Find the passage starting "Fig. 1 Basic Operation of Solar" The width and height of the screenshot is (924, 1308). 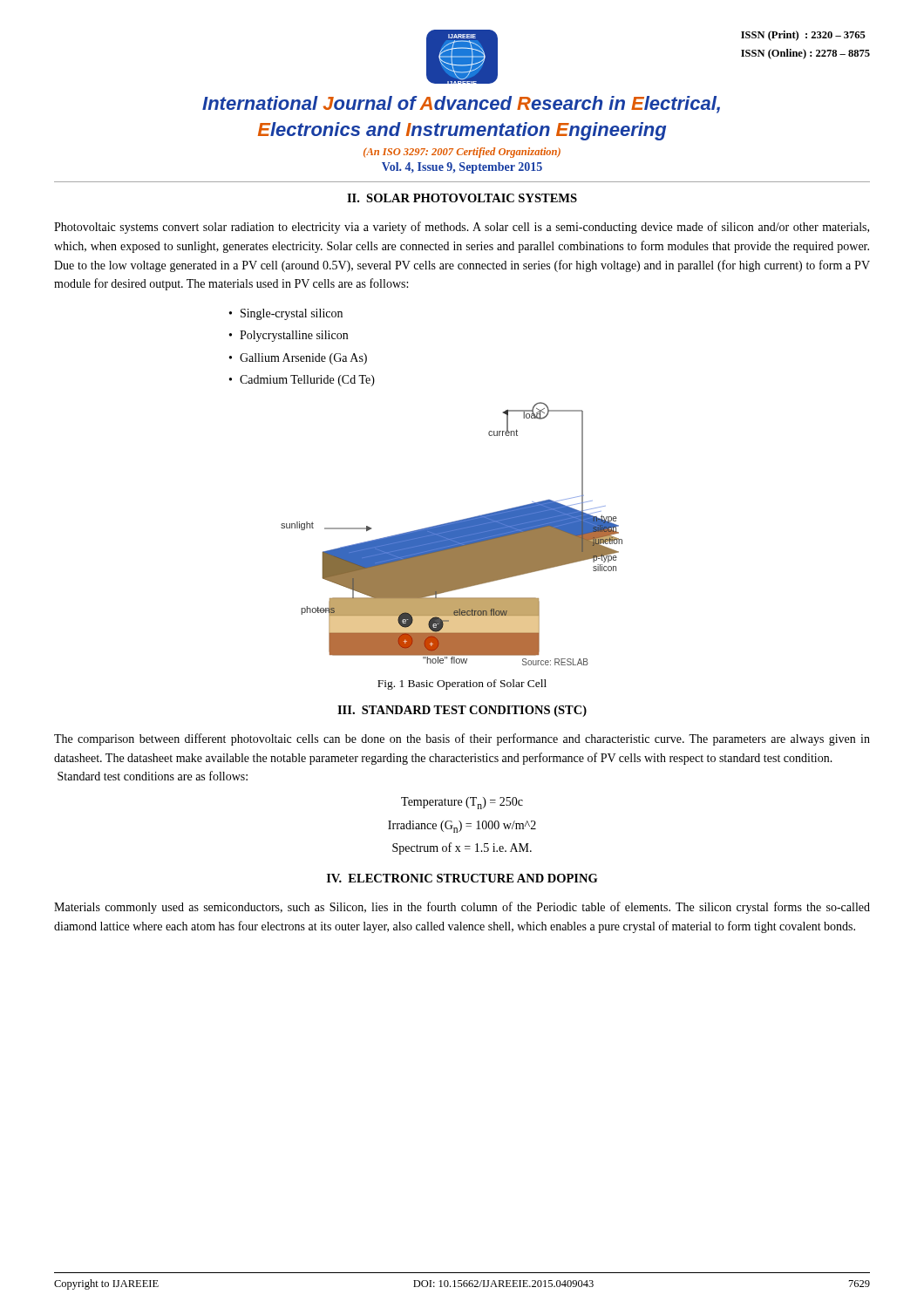point(462,683)
